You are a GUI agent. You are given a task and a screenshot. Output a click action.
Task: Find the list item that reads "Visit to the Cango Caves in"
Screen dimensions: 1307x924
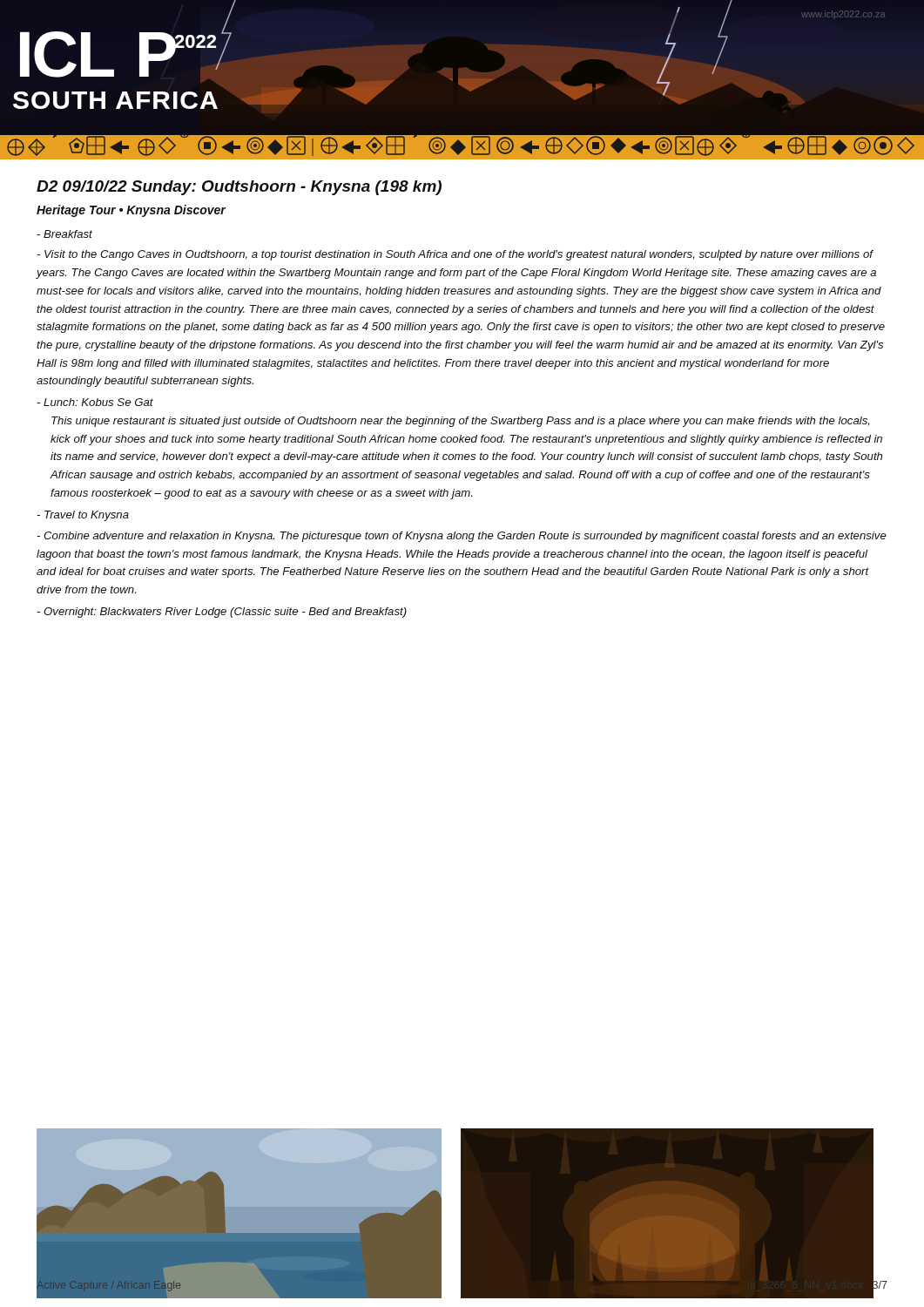(461, 318)
